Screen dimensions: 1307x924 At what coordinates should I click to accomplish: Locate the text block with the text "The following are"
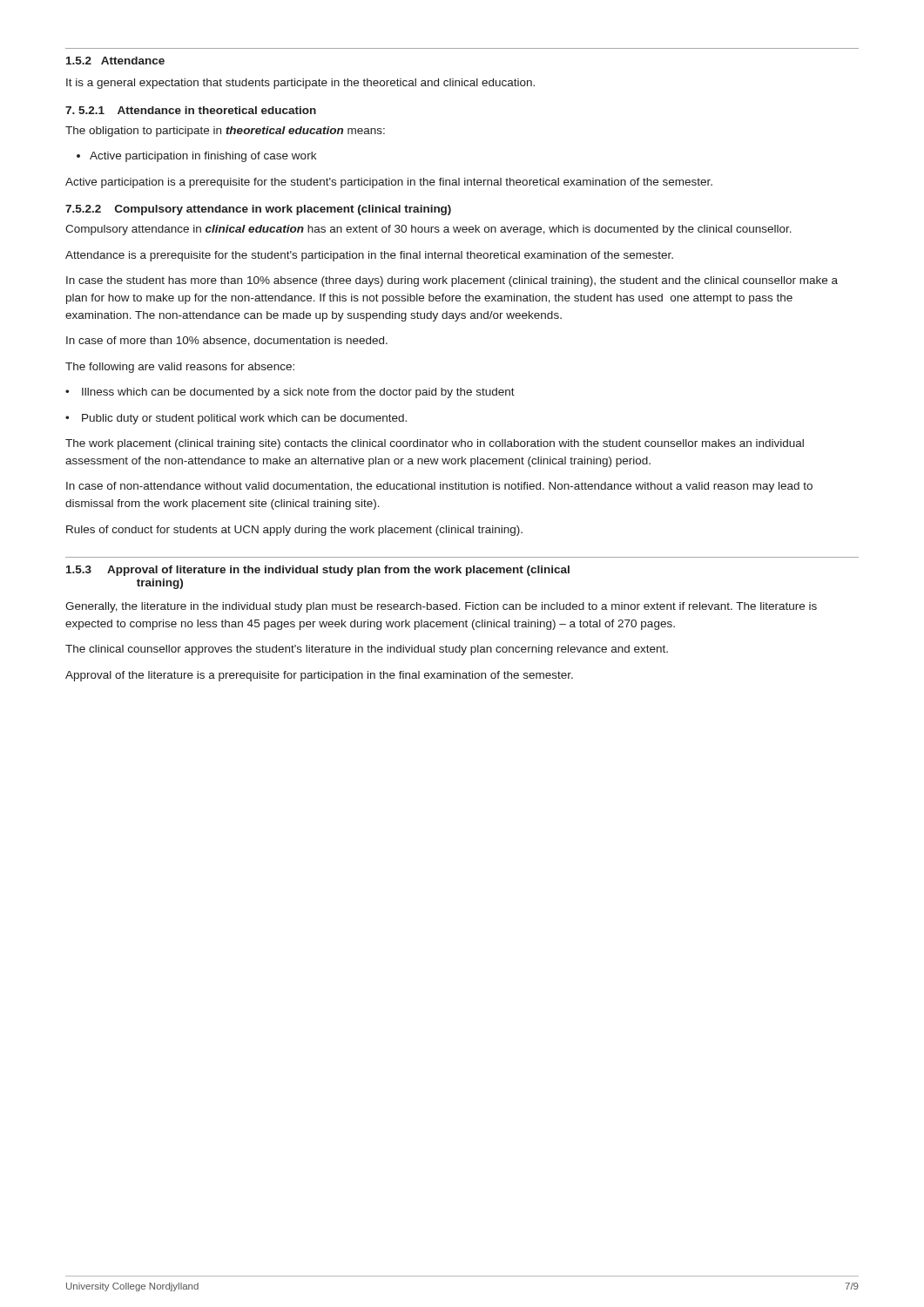coord(180,368)
